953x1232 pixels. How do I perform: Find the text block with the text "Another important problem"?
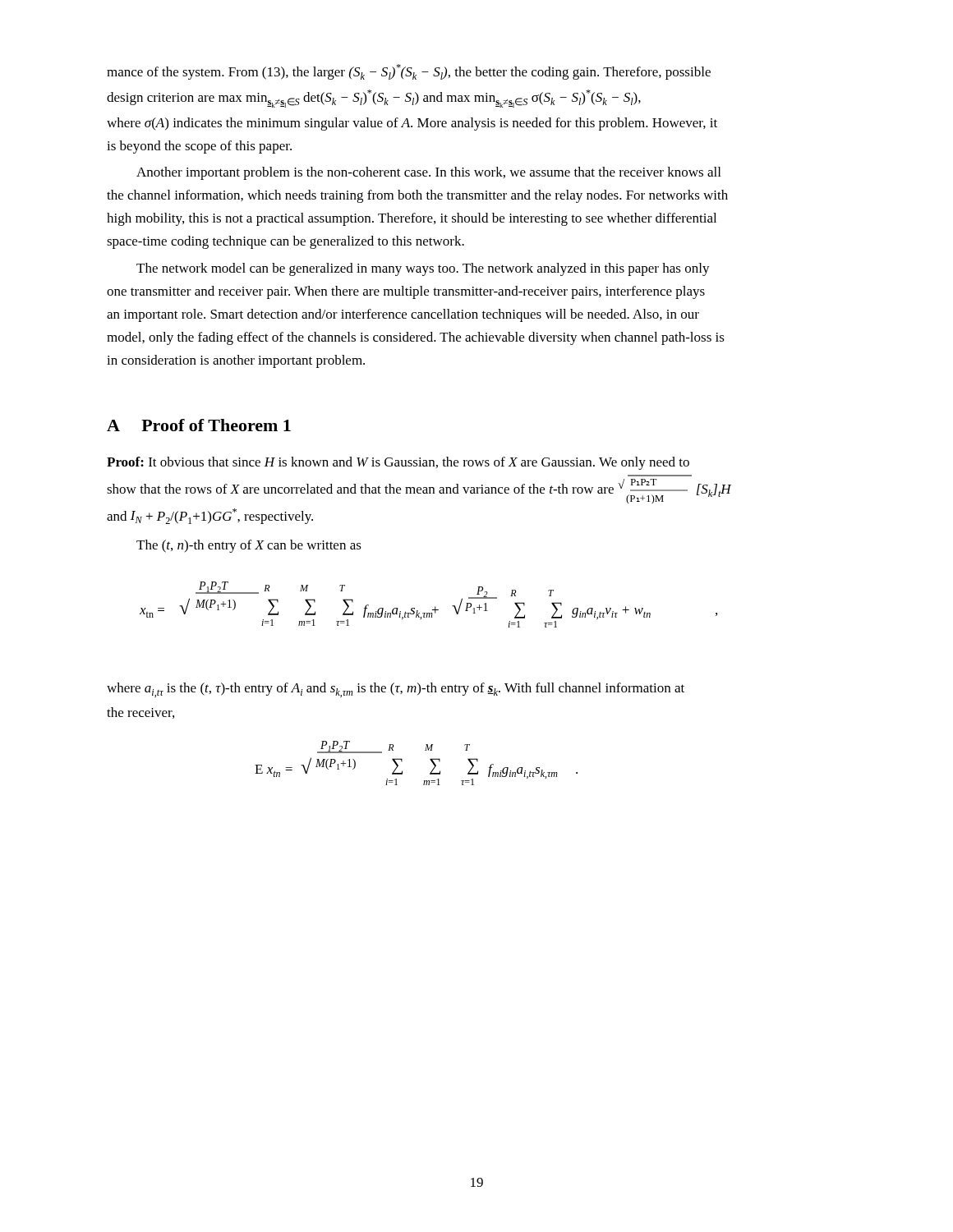pos(476,207)
